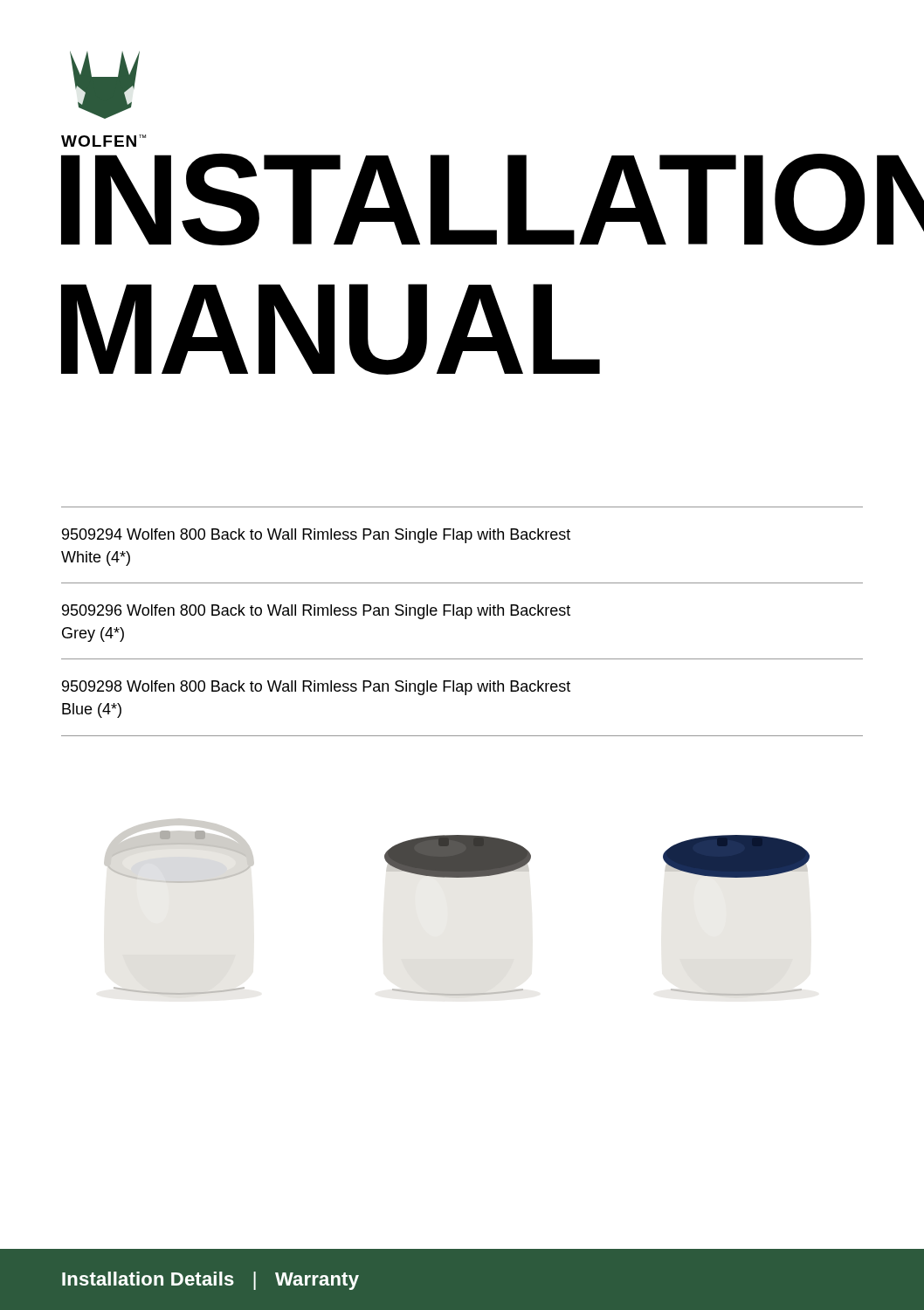The image size is (924, 1310).
Task: Find the photo
Action: point(462,891)
